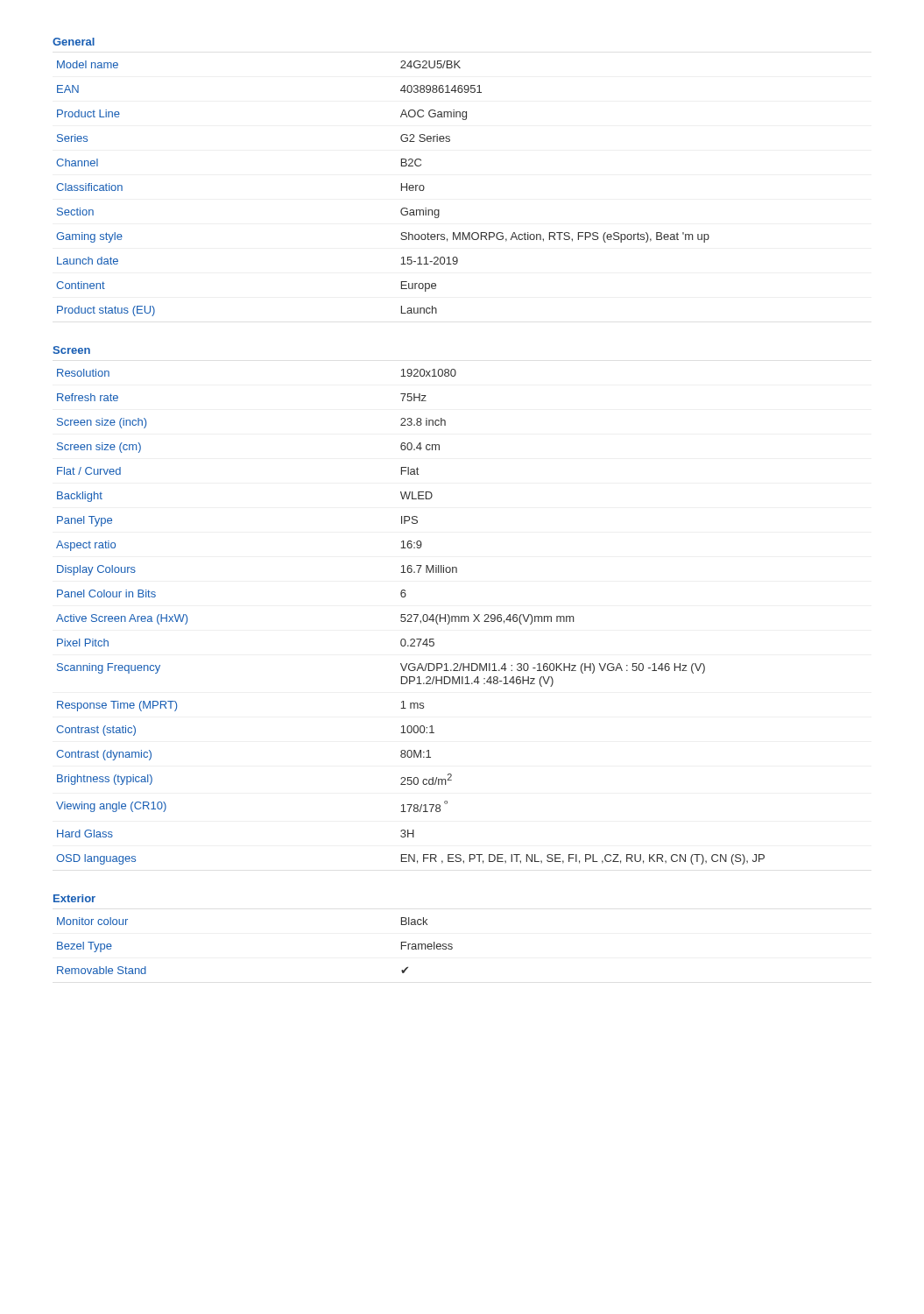Find the table that mentions "Flat / Curved"
The image size is (924, 1314).
coord(462,616)
